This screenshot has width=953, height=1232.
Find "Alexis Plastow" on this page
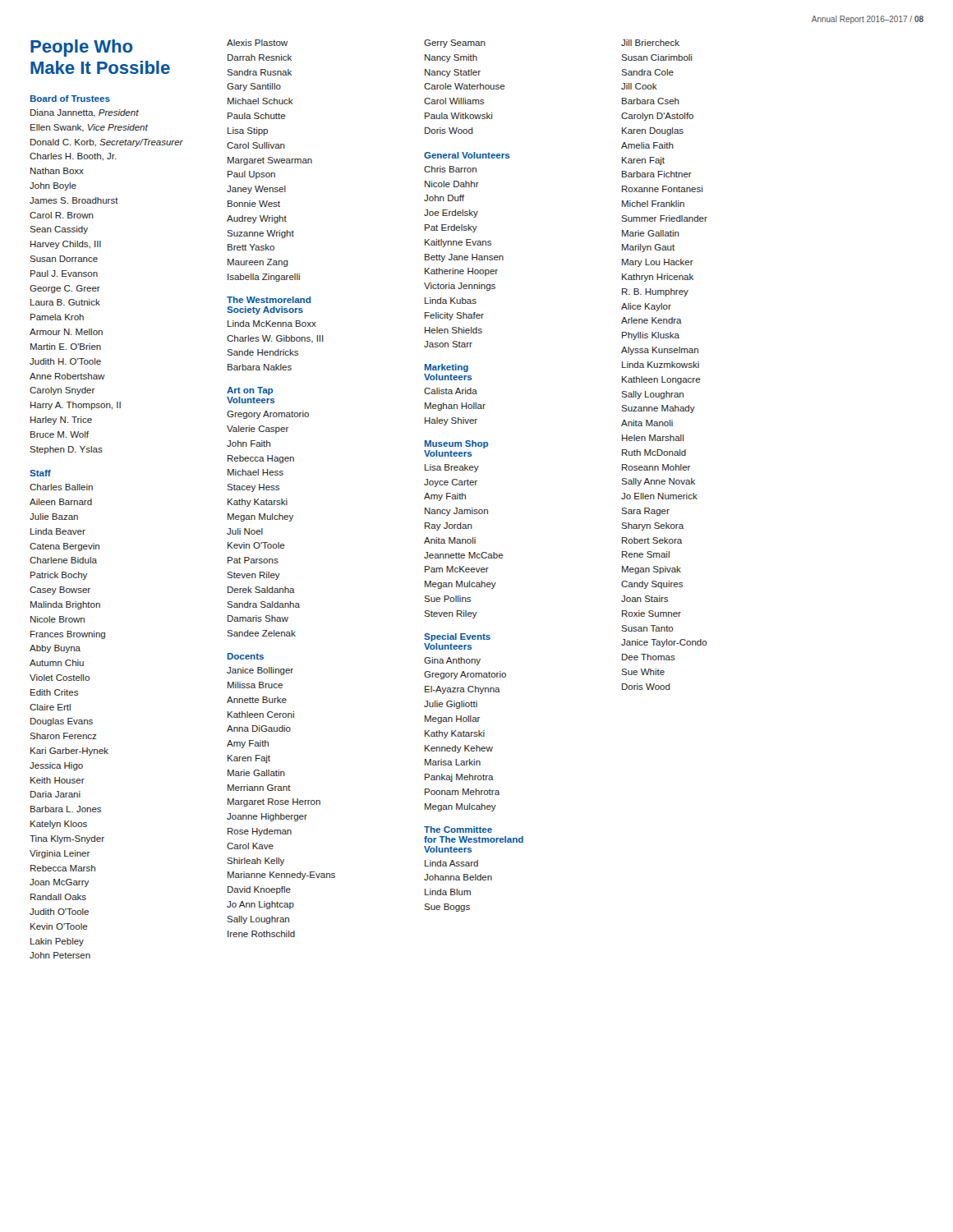[x=257, y=43]
